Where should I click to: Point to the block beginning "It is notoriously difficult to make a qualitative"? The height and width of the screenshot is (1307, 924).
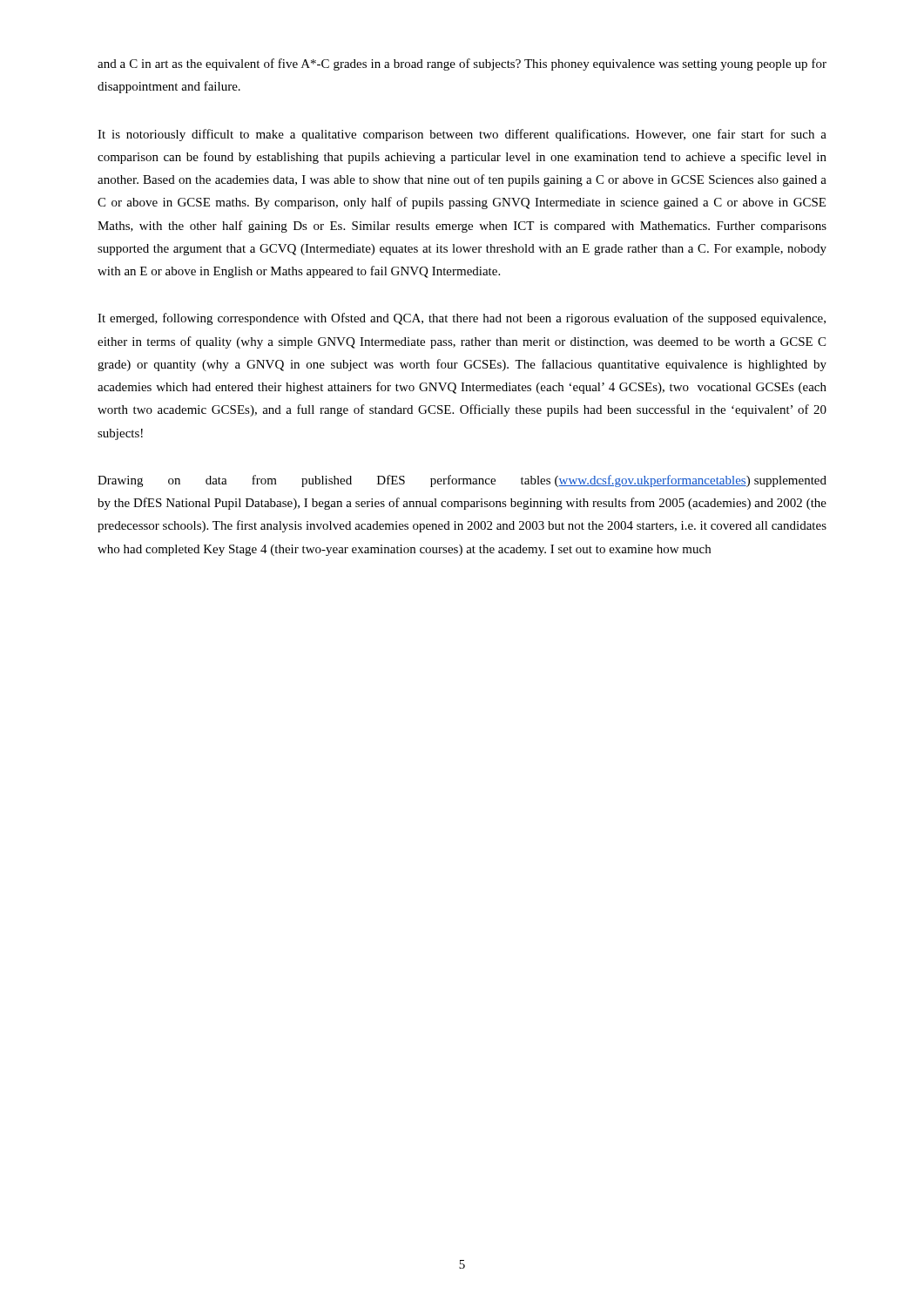point(462,202)
